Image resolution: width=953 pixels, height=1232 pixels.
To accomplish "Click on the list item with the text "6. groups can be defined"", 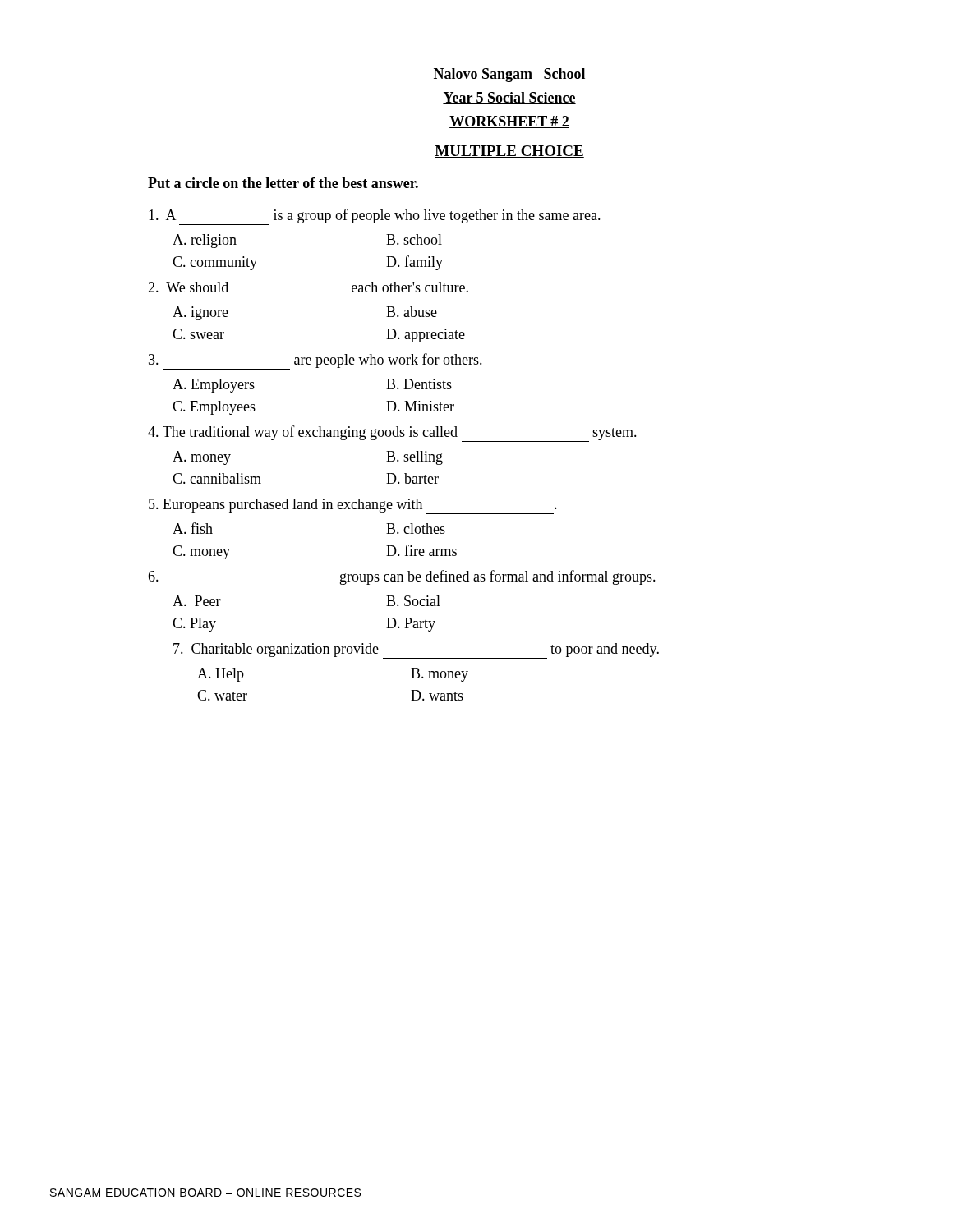I will (x=402, y=578).
